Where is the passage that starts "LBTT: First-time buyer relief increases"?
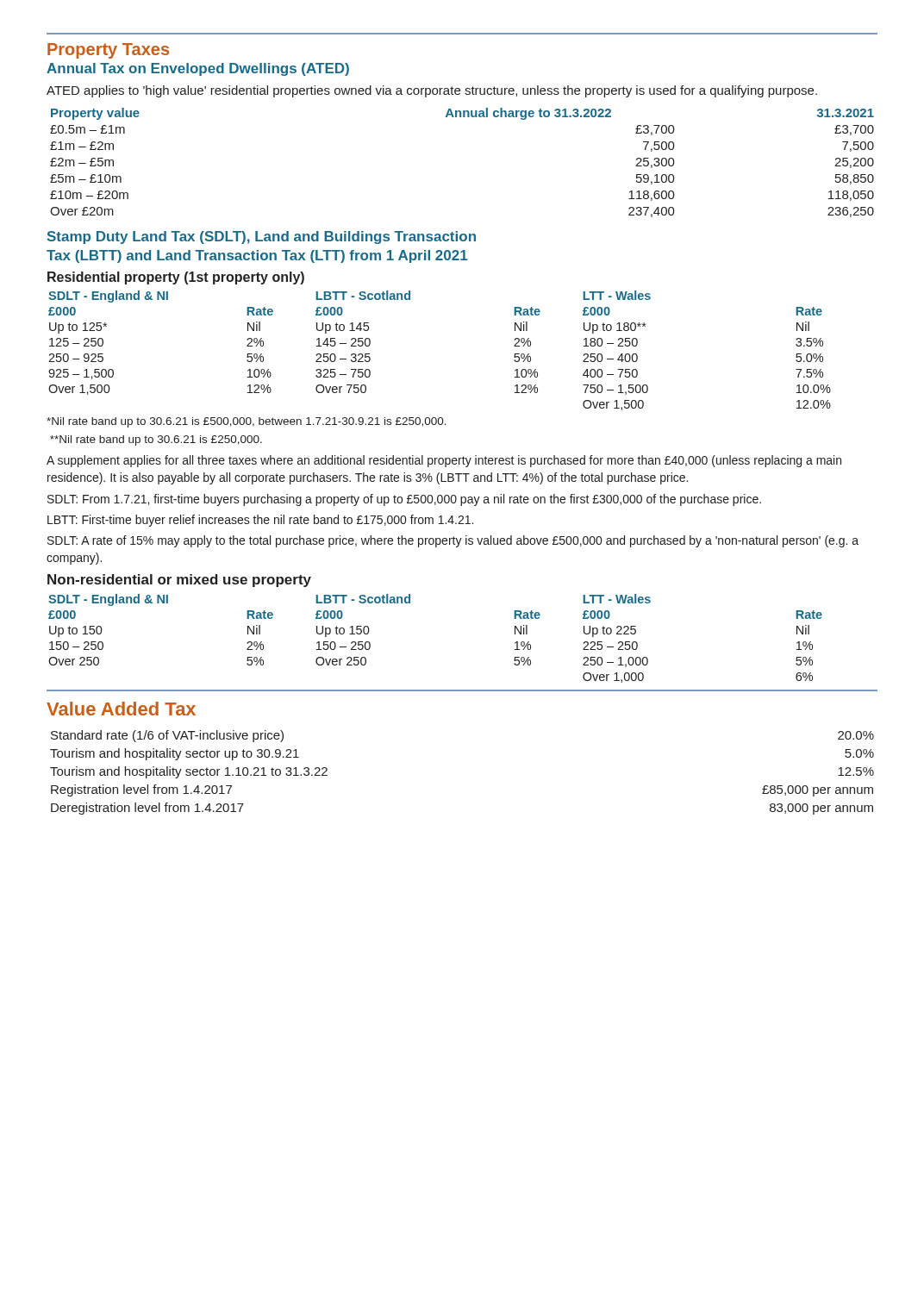The height and width of the screenshot is (1293, 924). (462, 520)
